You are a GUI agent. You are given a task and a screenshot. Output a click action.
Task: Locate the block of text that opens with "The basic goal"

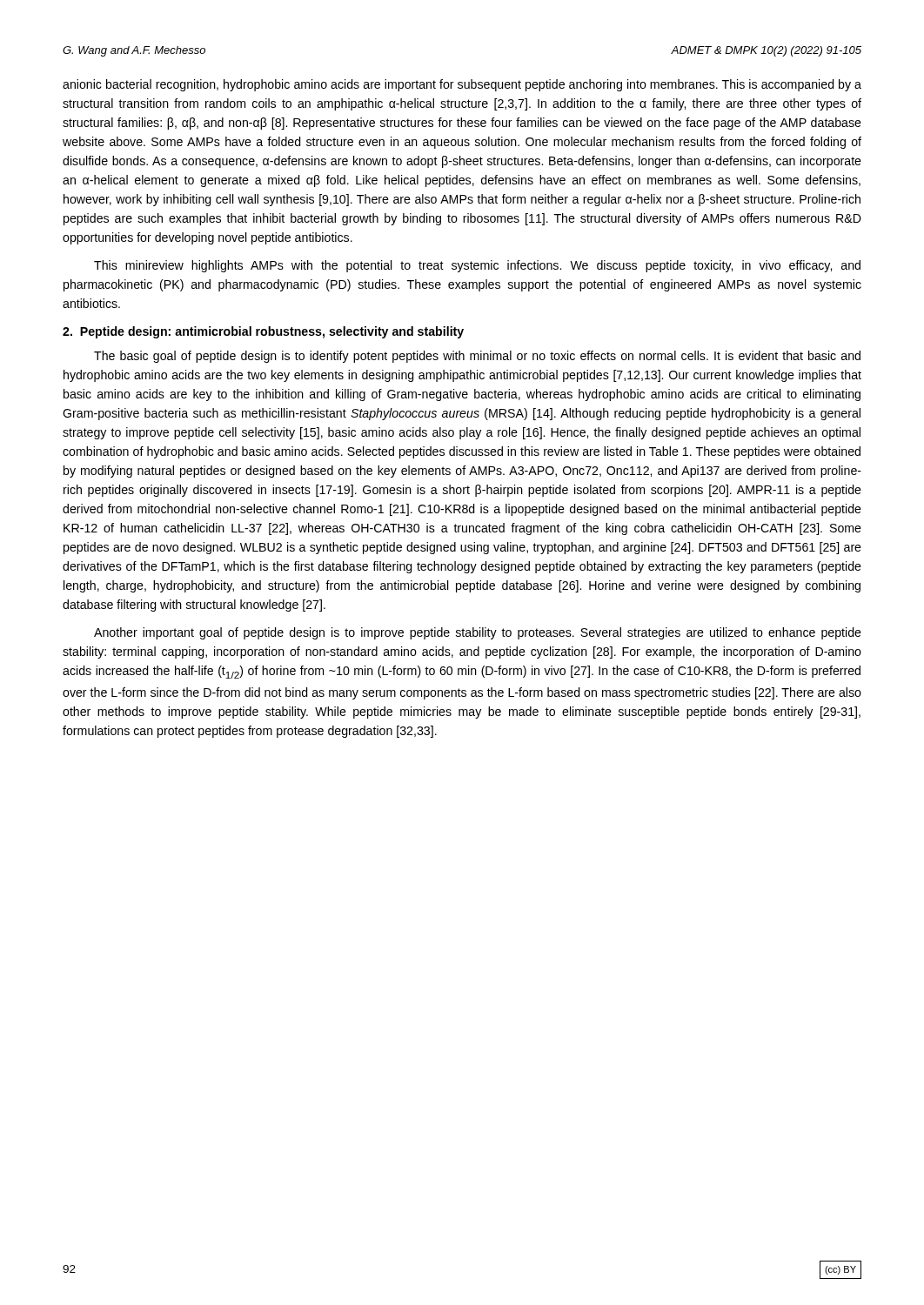[x=462, y=480]
